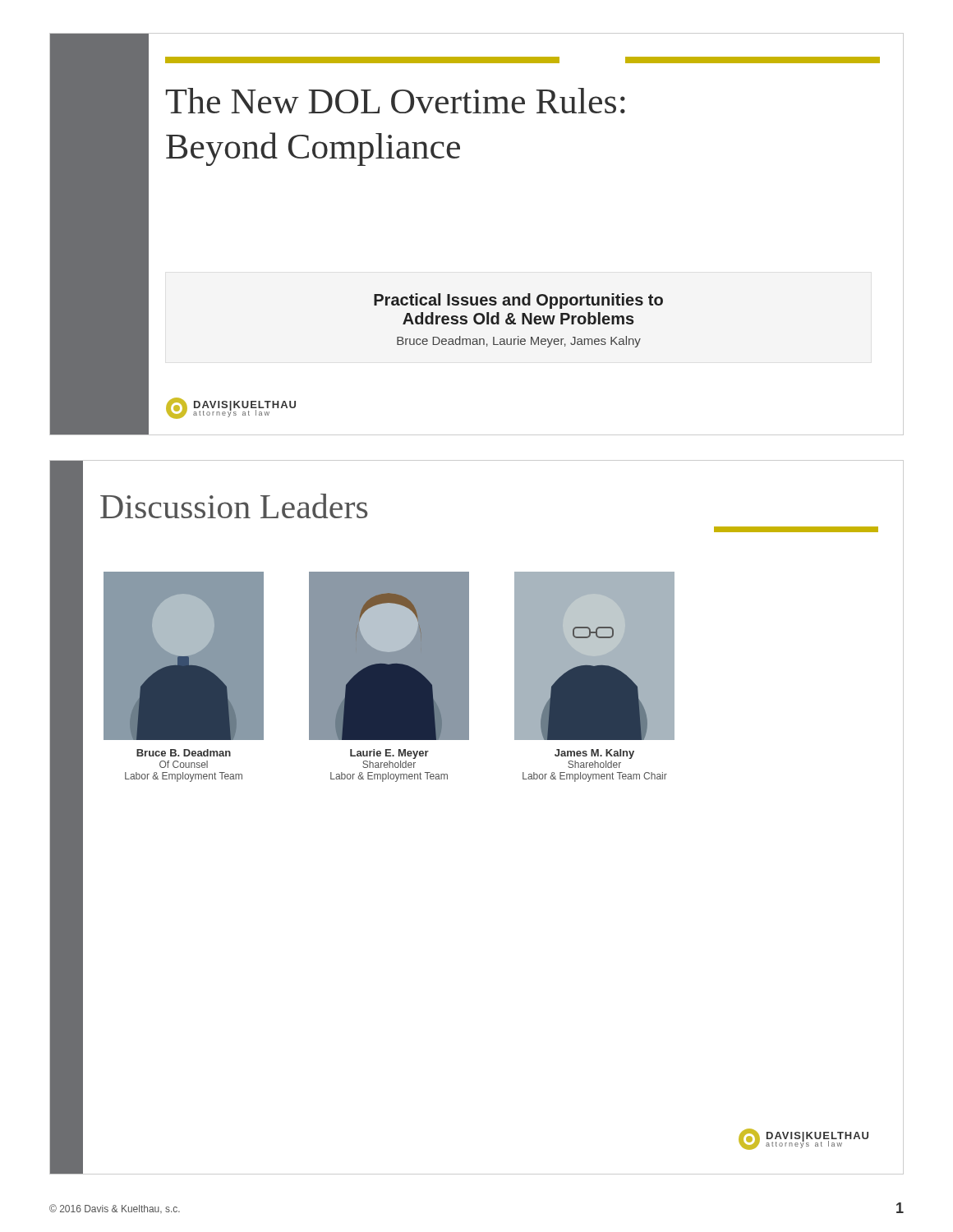Viewport: 953px width, 1232px height.
Task: Point to the caption beginning "Bruce B. Deadman Of"
Action: (184, 764)
